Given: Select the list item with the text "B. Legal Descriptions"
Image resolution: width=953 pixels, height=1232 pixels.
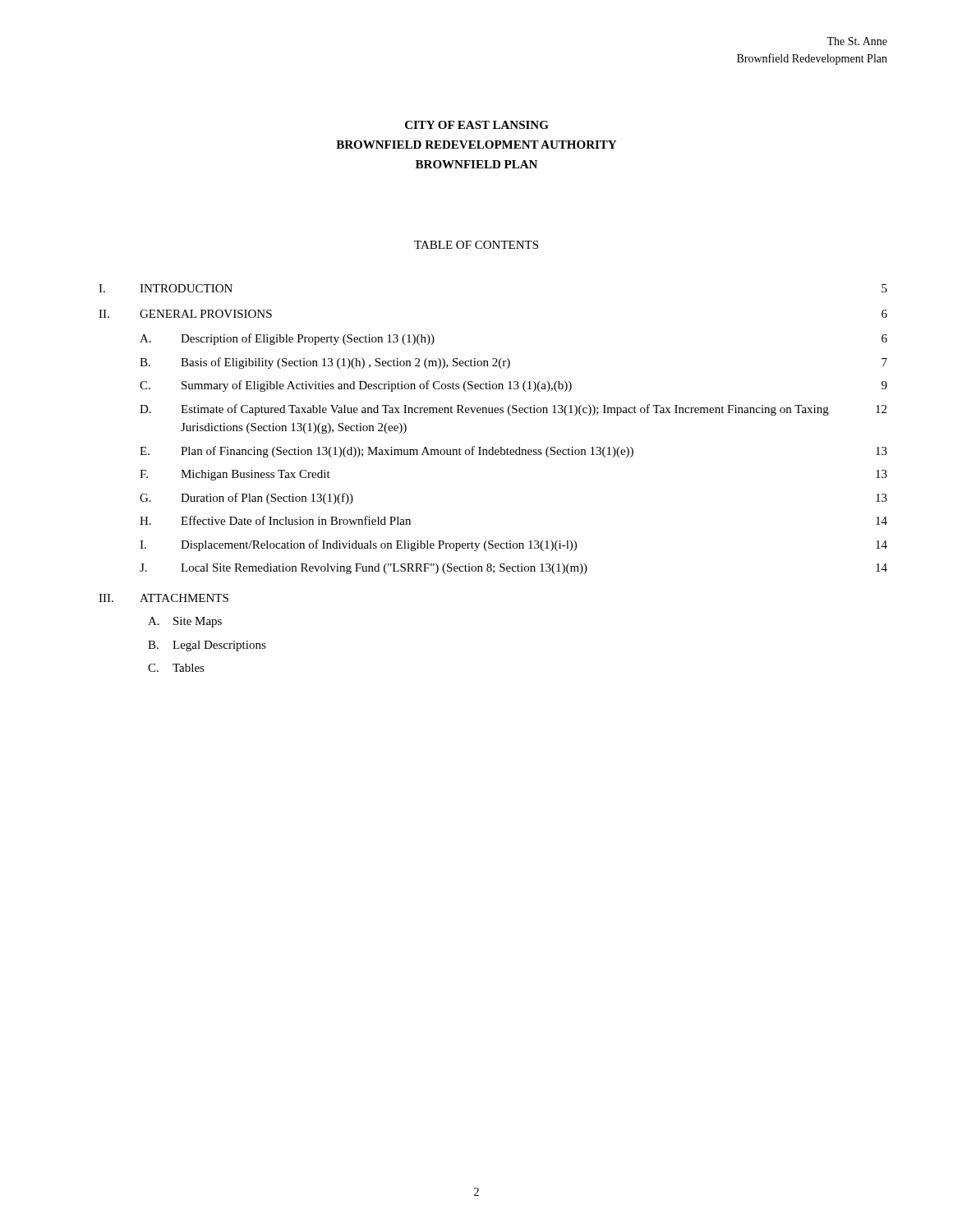Looking at the screenshot, I should tap(207, 646).
